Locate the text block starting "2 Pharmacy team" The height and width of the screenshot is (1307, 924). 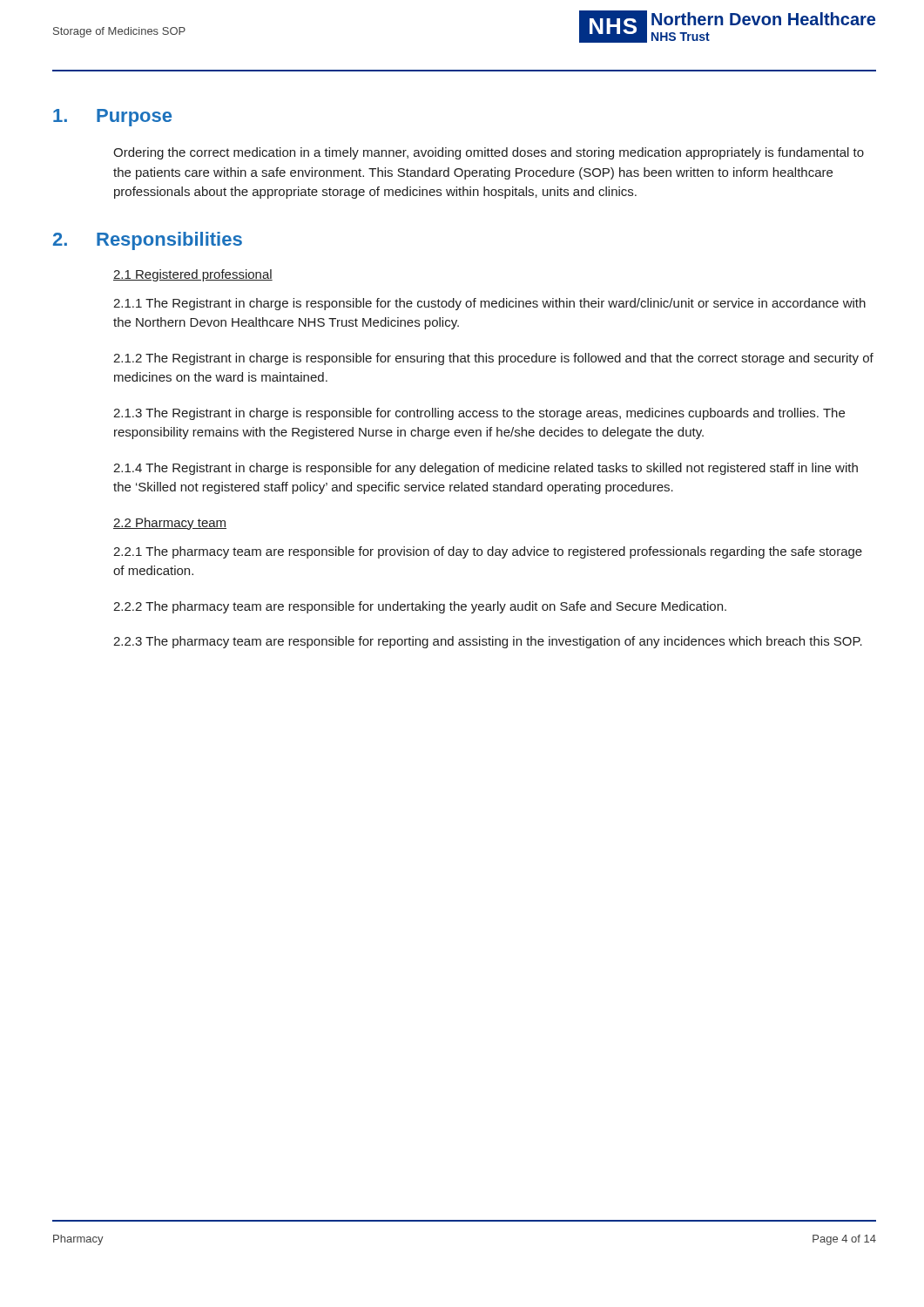(170, 522)
